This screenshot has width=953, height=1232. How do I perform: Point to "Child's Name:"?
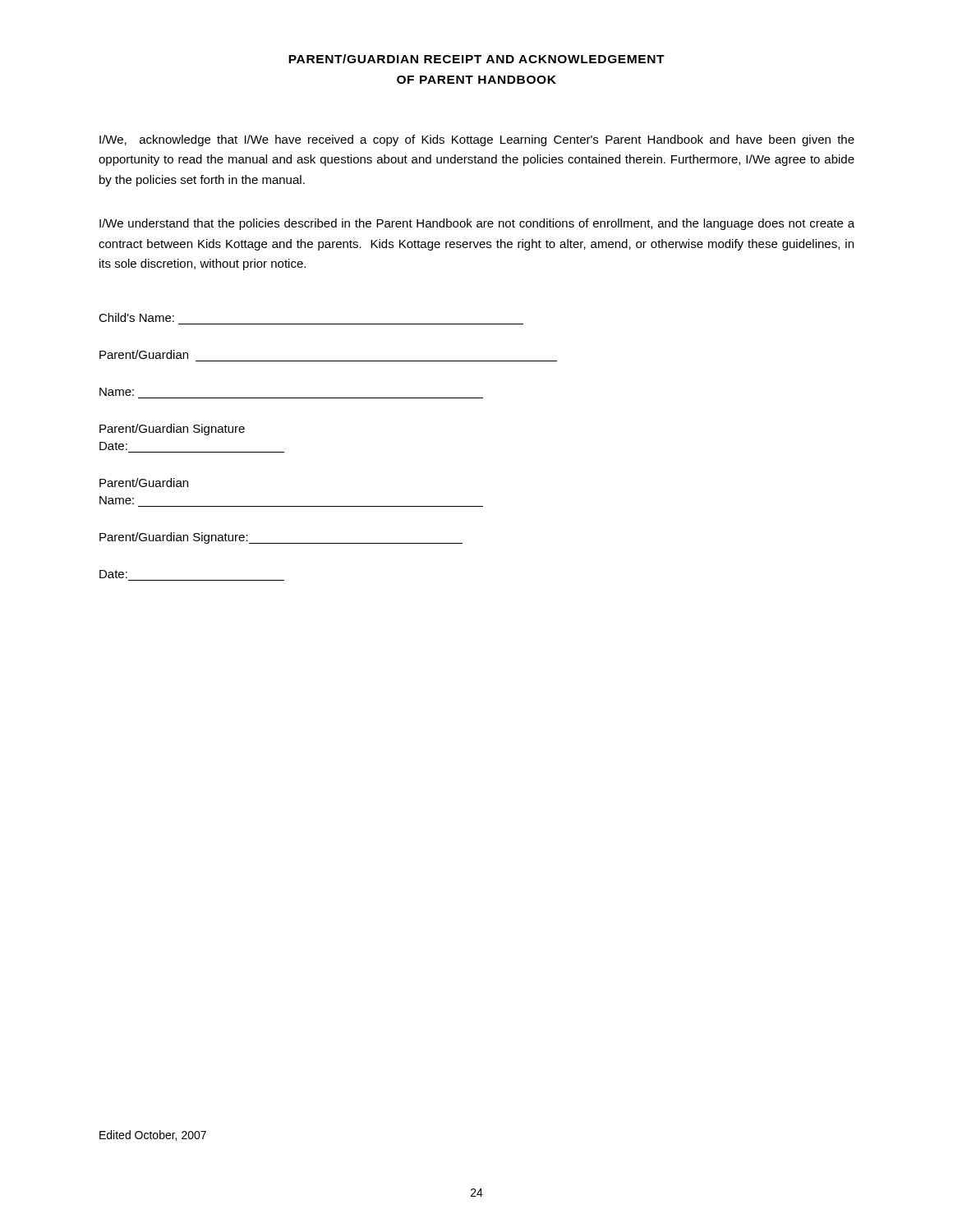[x=311, y=318]
